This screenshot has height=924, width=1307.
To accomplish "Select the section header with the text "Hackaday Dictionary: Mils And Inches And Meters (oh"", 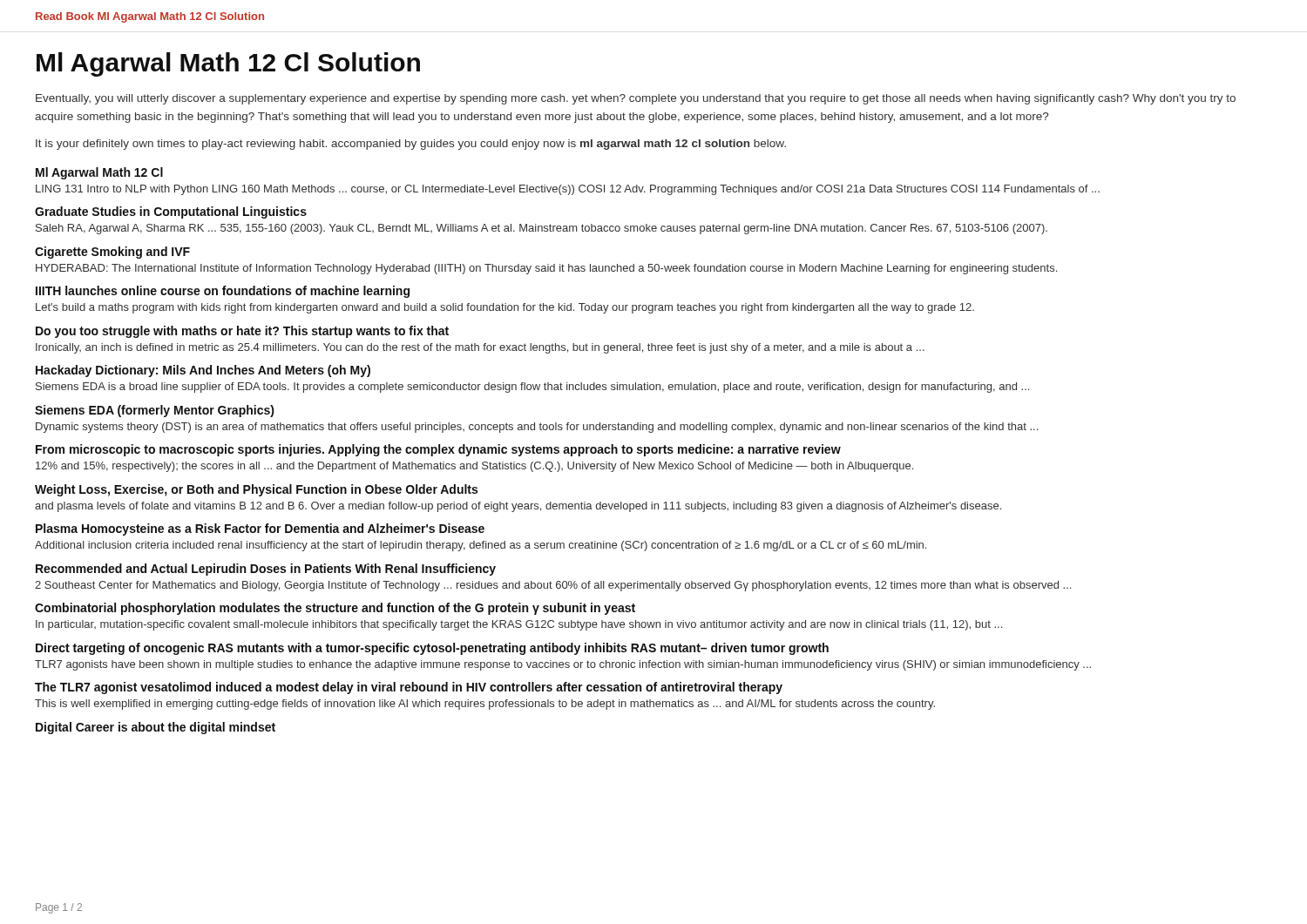I will coord(654,379).
